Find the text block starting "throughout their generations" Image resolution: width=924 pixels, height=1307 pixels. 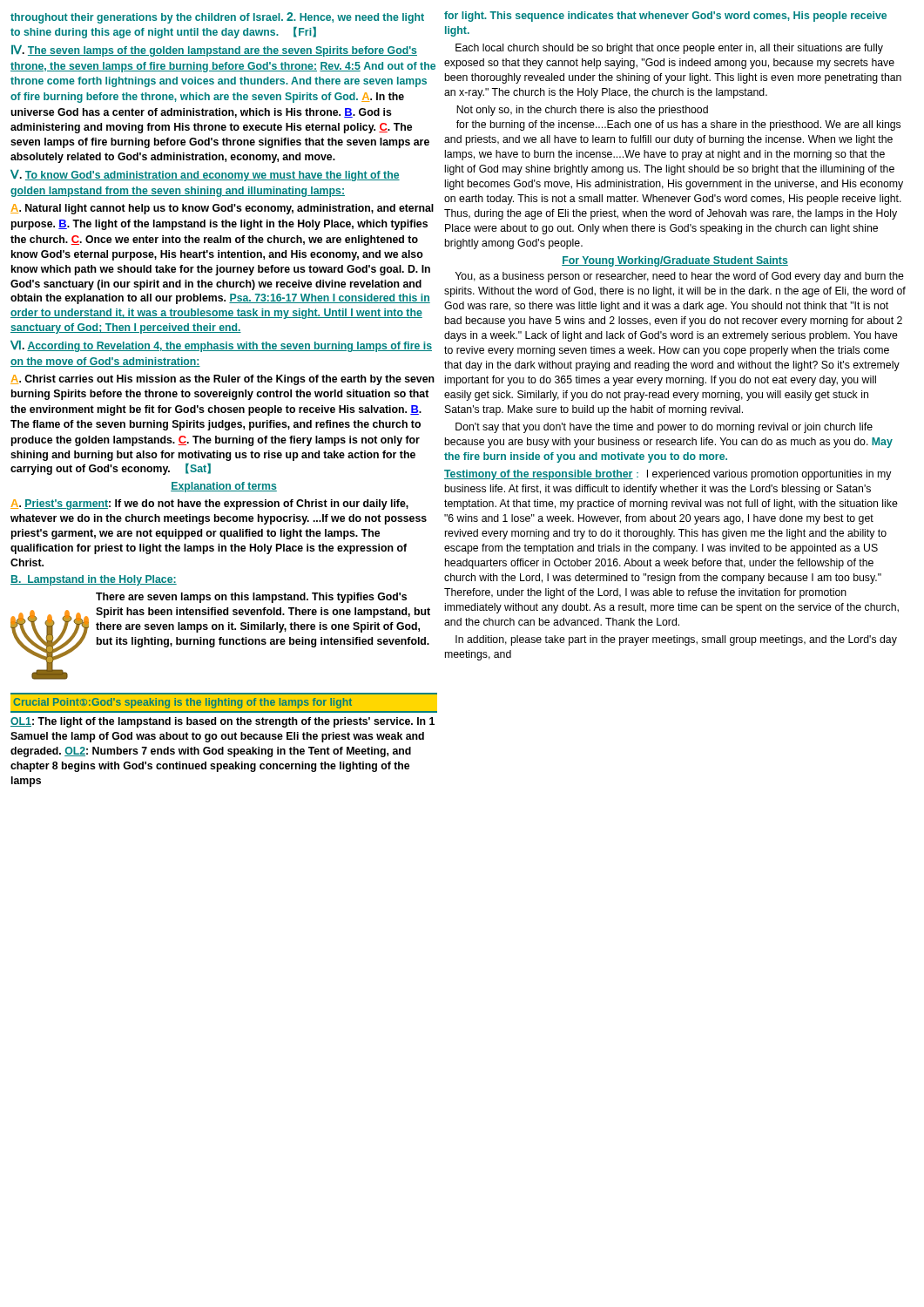217,24
